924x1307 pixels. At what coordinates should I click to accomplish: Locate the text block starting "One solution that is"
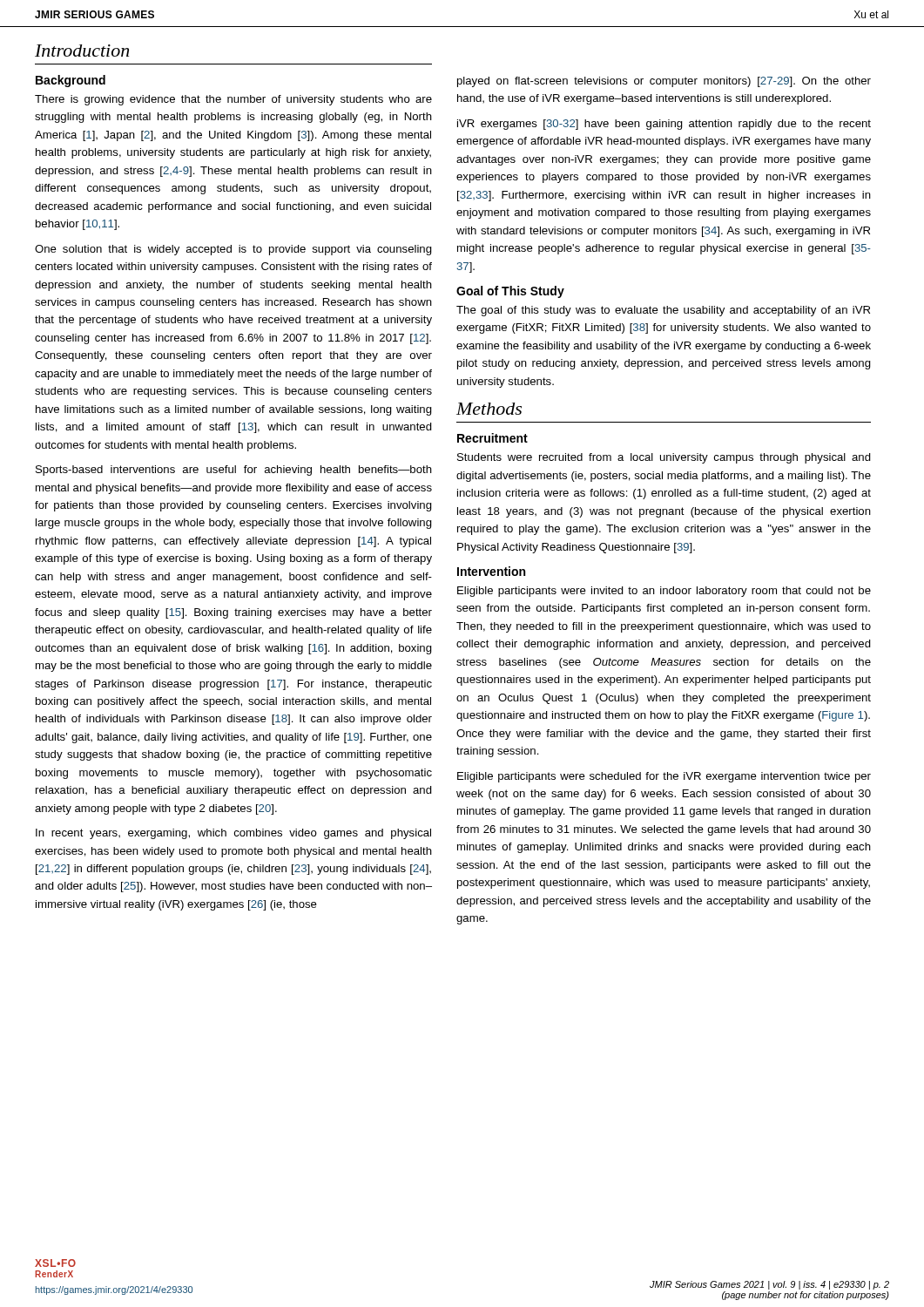[x=233, y=346]
